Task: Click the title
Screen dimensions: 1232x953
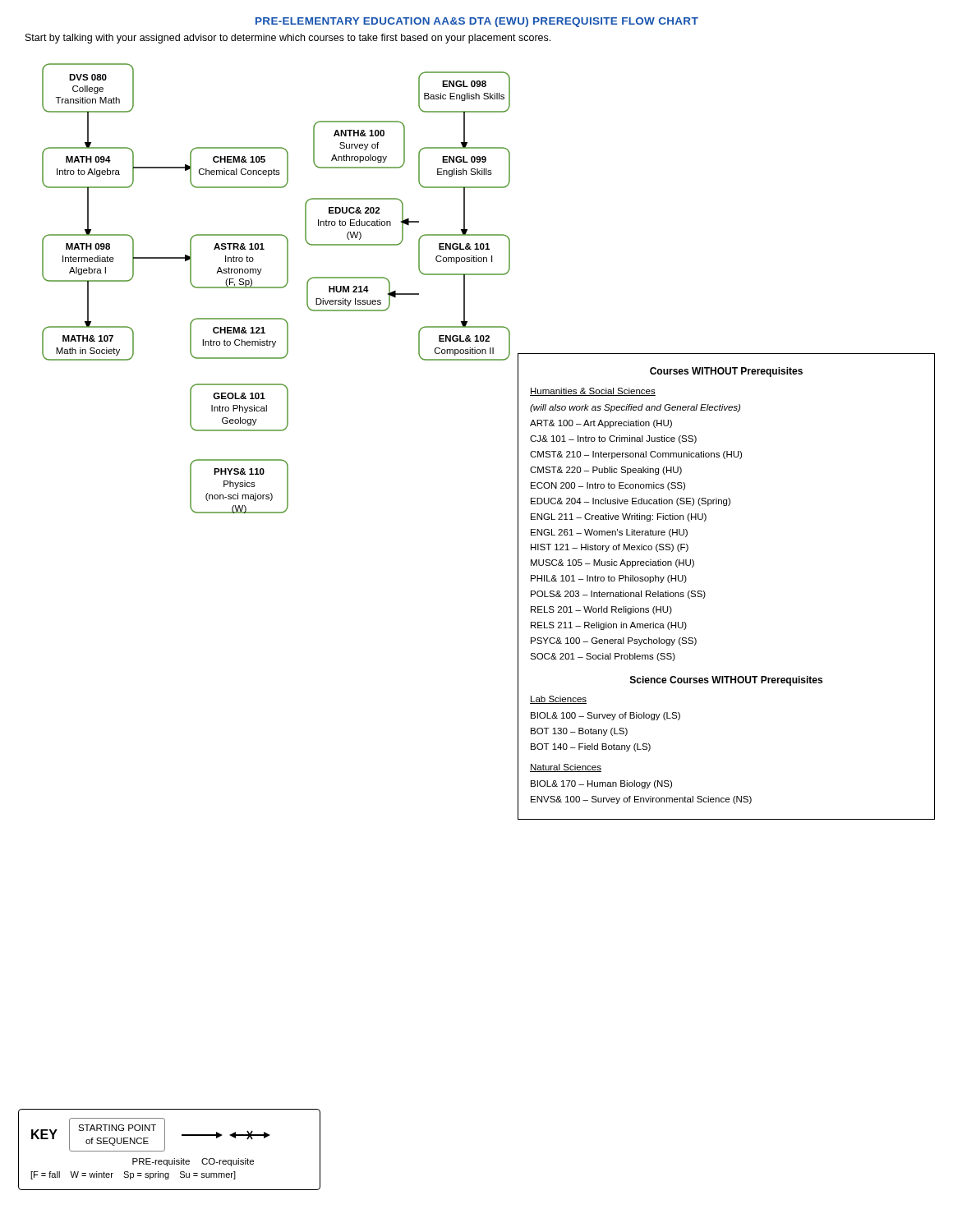Action: click(476, 21)
